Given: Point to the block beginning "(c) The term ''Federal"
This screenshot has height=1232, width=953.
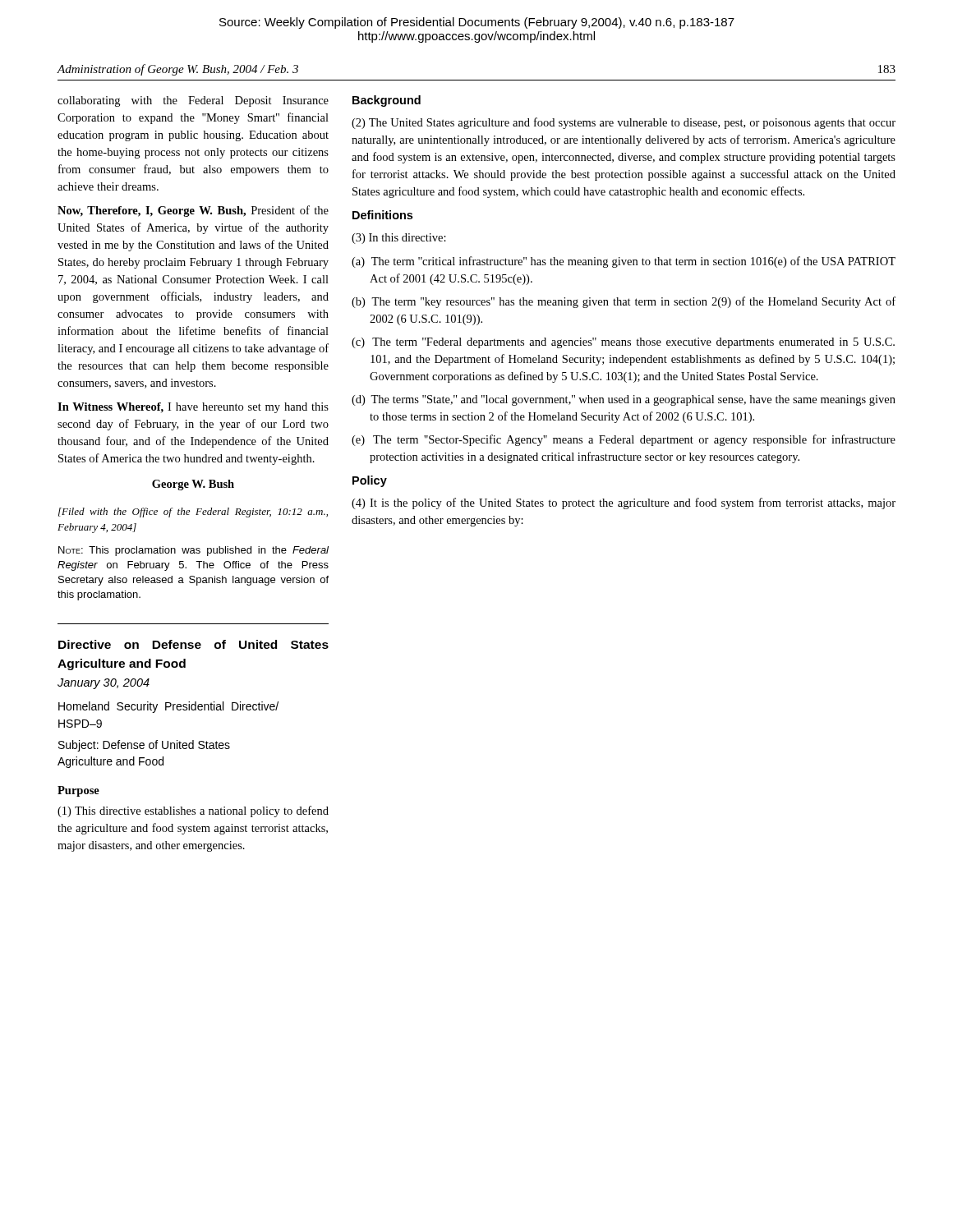Looking at the screenshot, I should point(624,359).
